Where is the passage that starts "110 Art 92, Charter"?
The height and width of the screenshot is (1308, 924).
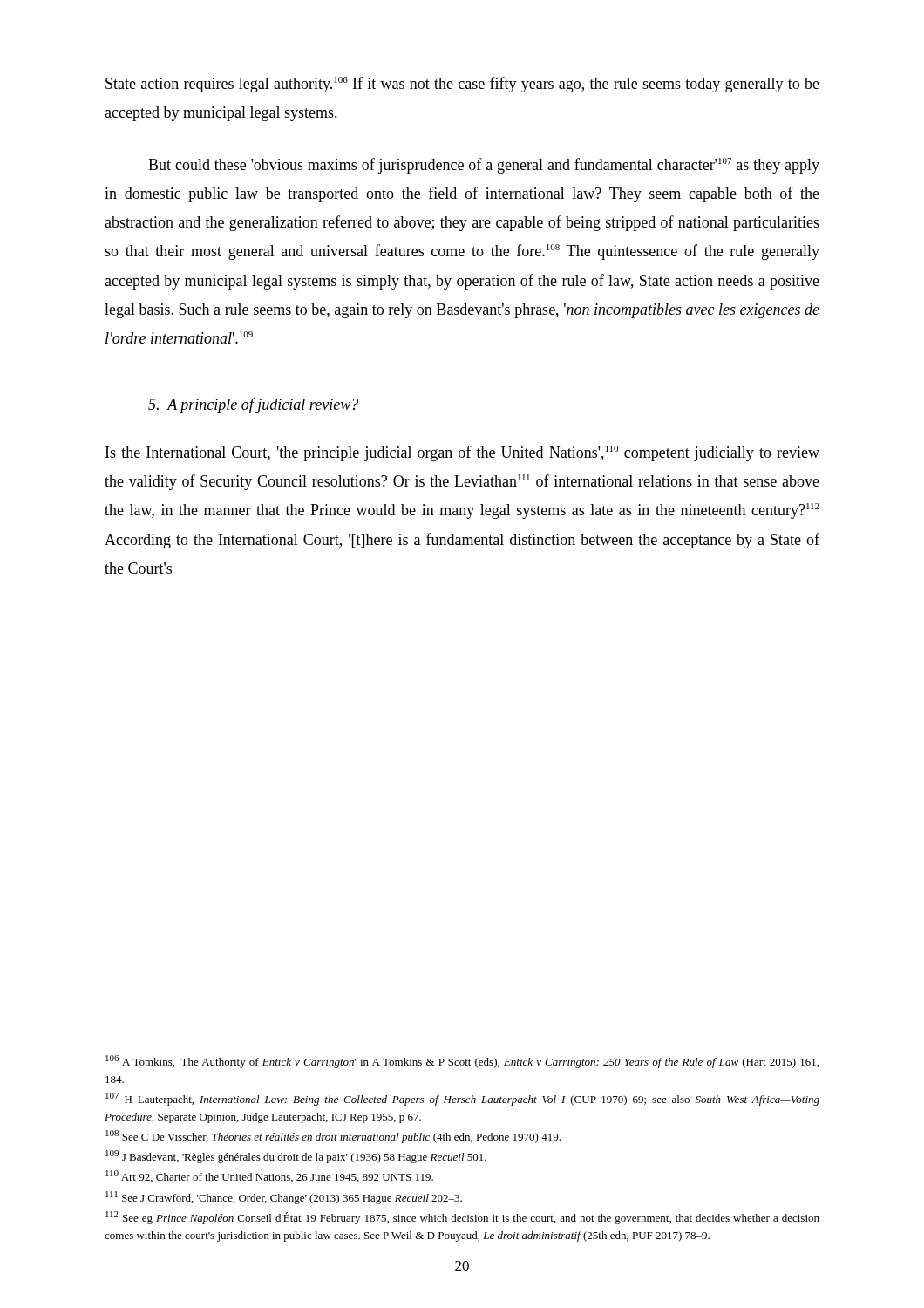[x=269, y=1176]
